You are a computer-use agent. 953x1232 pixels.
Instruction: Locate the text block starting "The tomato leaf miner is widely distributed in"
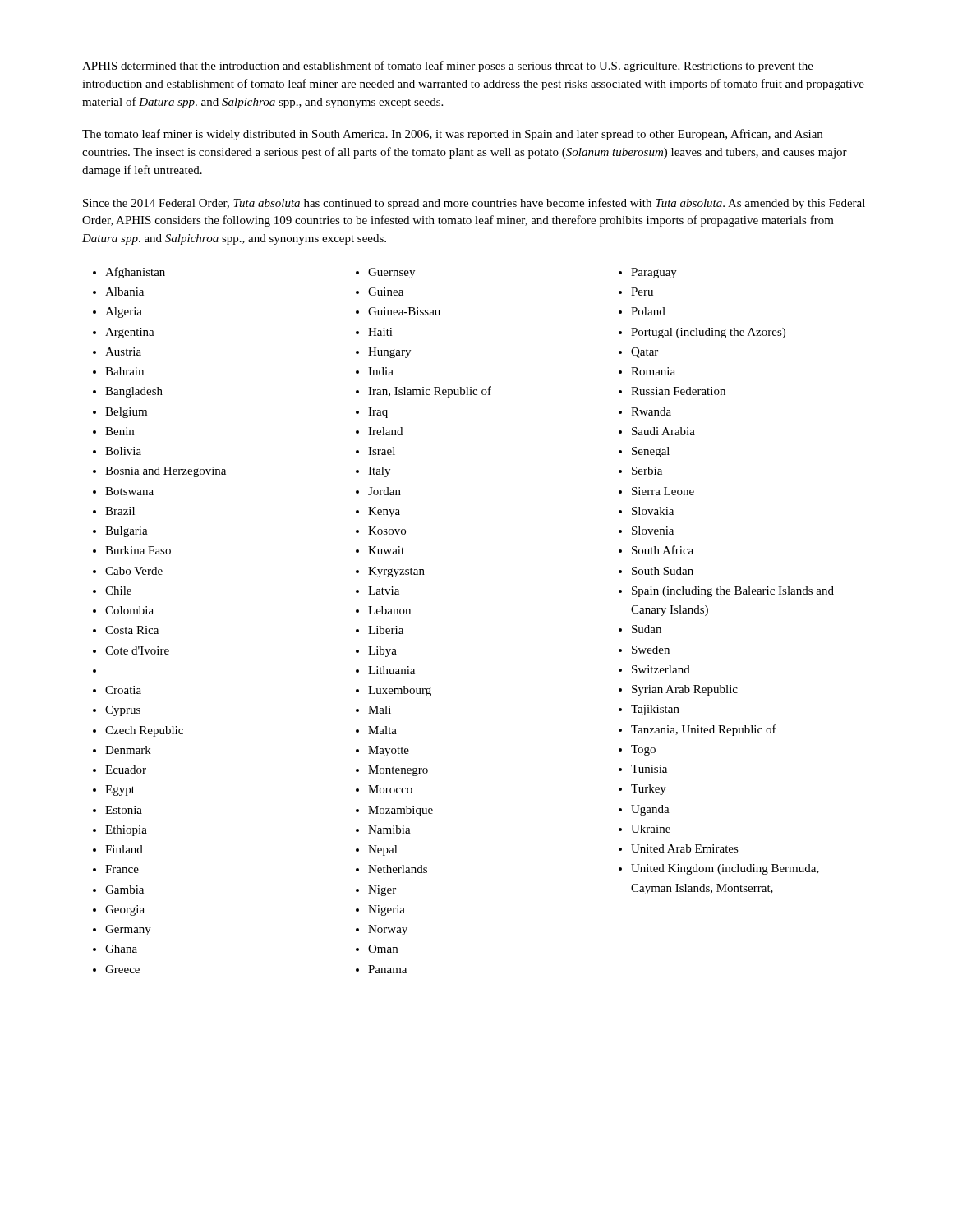coord(464,152)
